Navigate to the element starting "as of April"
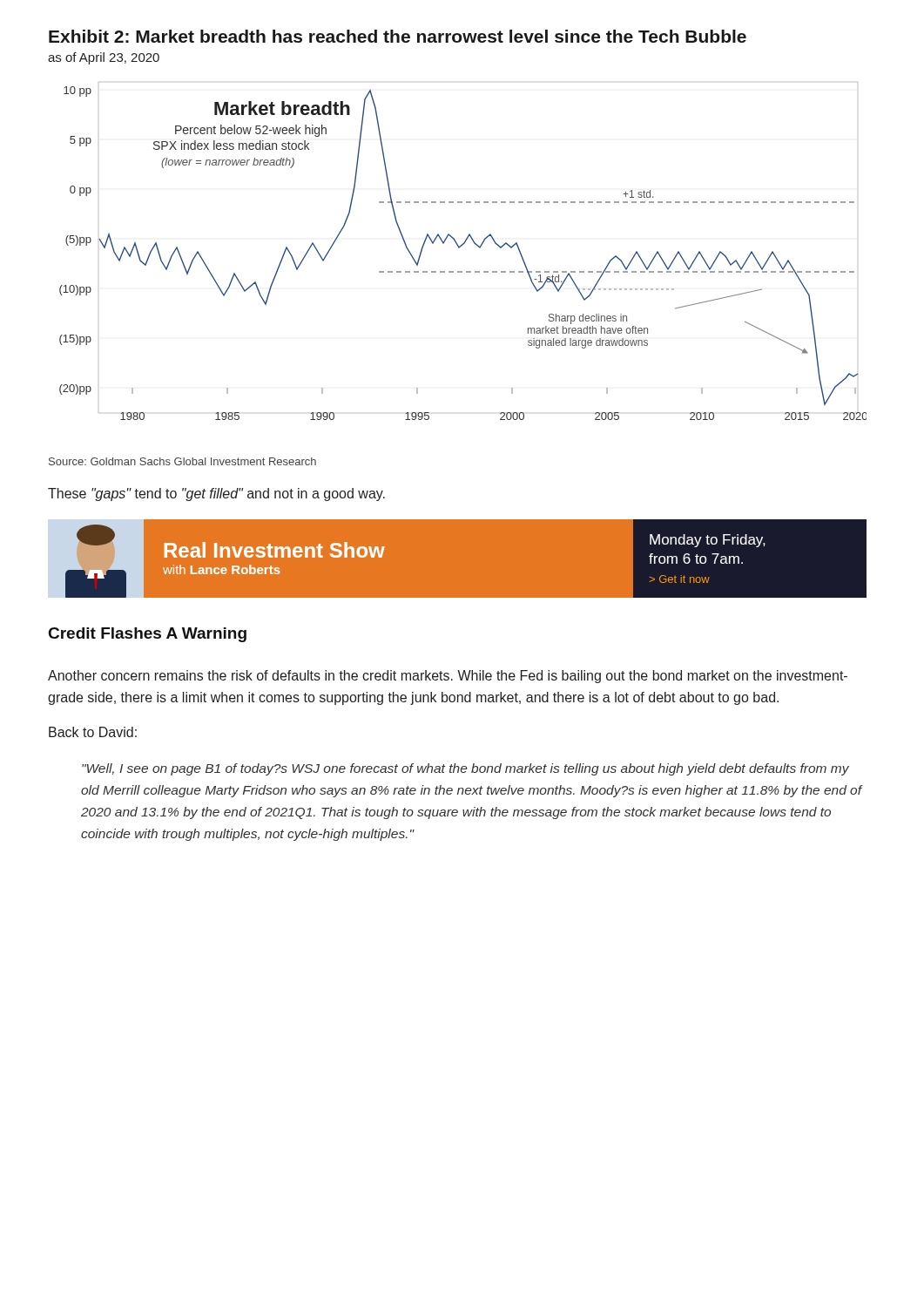924x1307 pixels. pos(104,58)
